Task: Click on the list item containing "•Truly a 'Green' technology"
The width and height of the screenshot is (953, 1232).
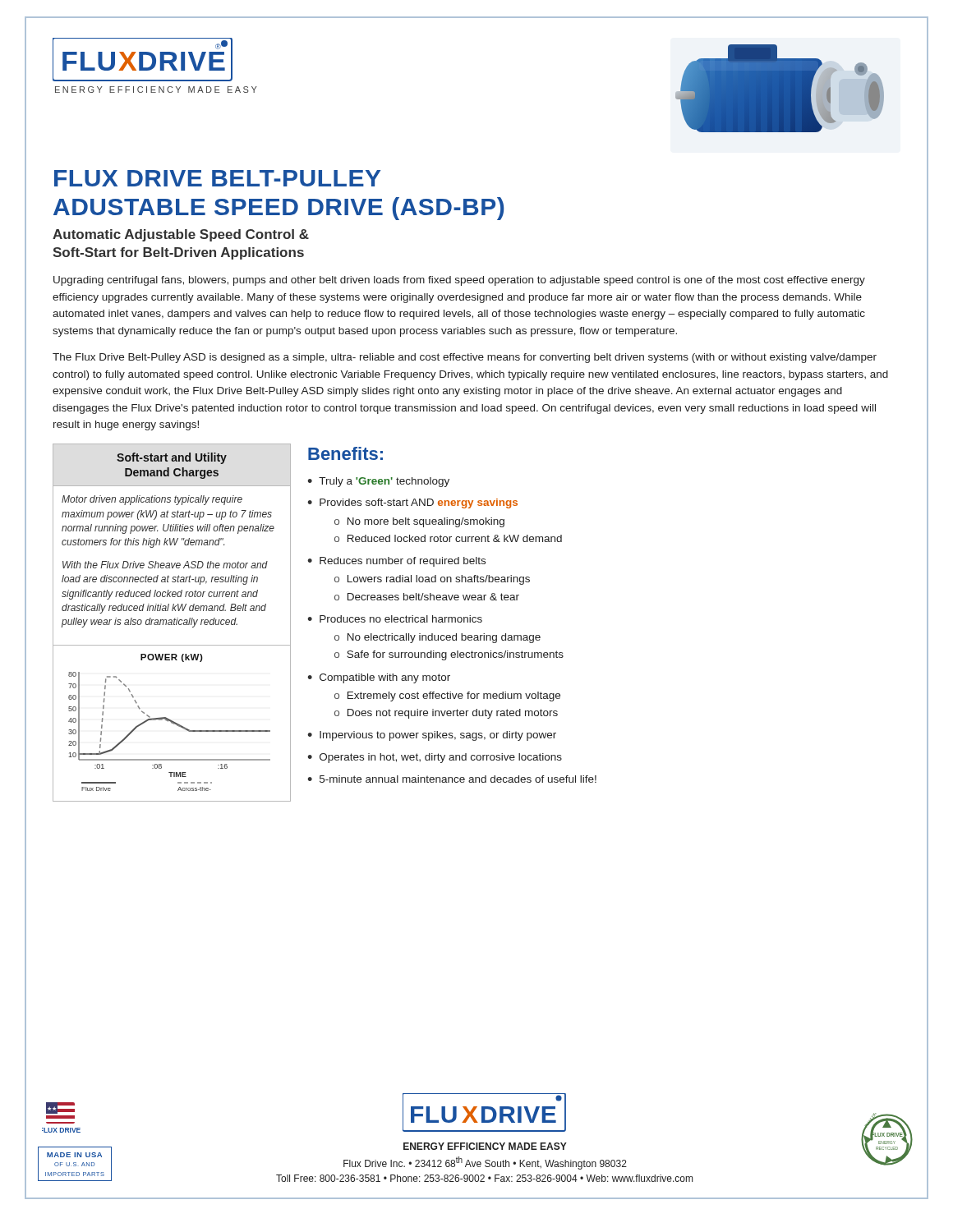Action: point(378,482)
